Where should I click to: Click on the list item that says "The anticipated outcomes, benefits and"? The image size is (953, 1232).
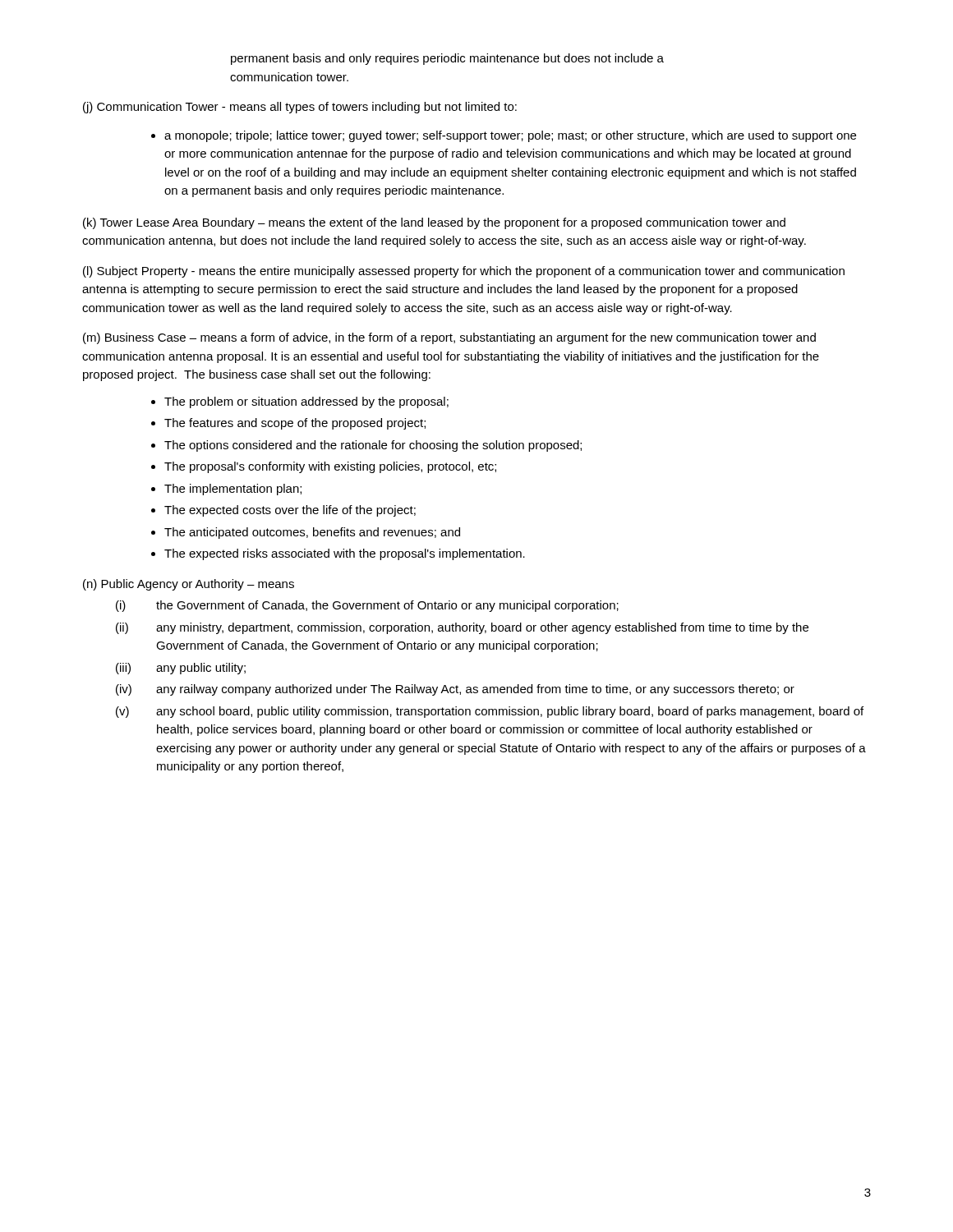coord(312,533)
